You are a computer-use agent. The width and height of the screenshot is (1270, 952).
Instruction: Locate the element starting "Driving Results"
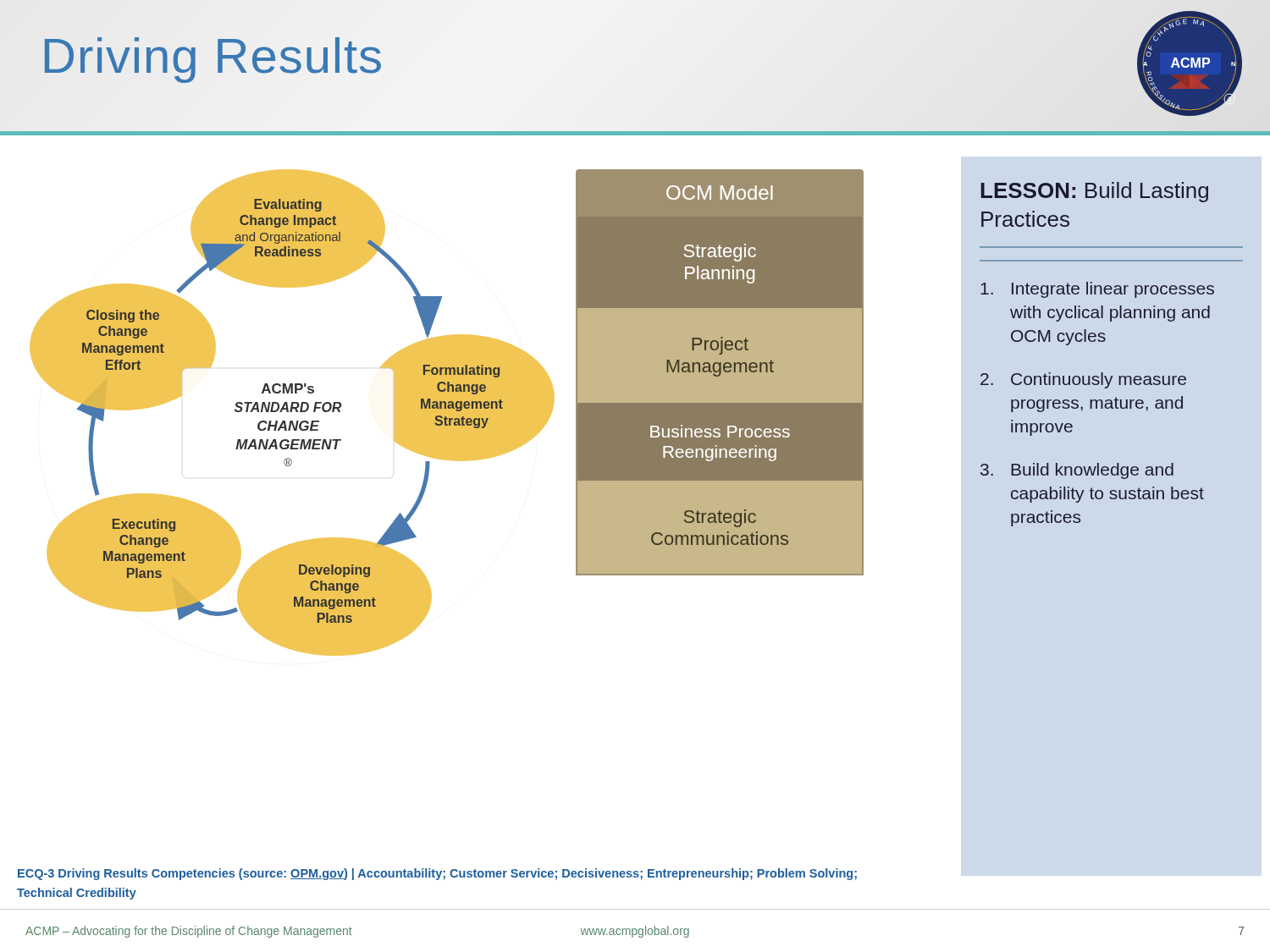[x=212, y=55]
